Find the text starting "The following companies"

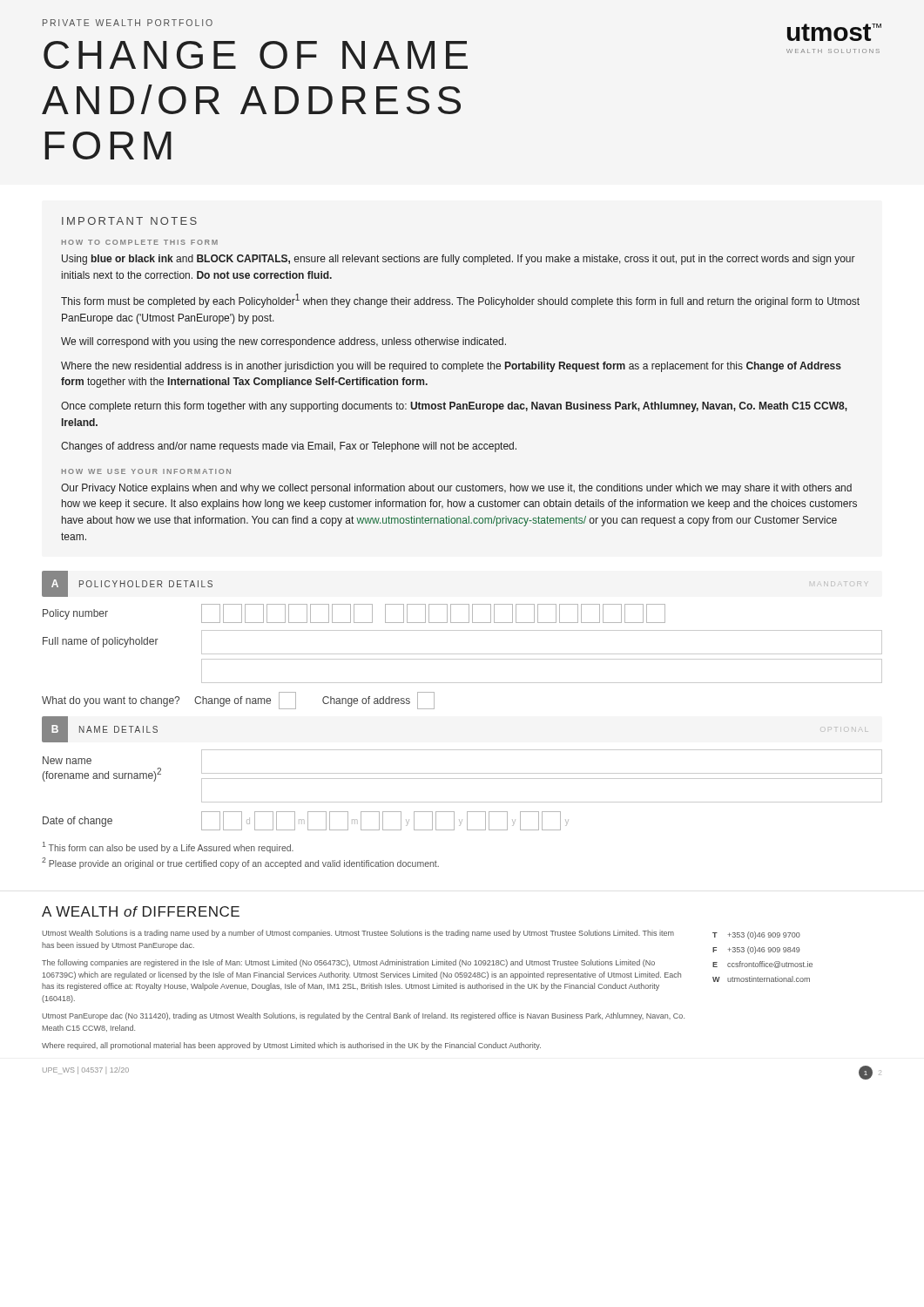[x=362, y=981]
